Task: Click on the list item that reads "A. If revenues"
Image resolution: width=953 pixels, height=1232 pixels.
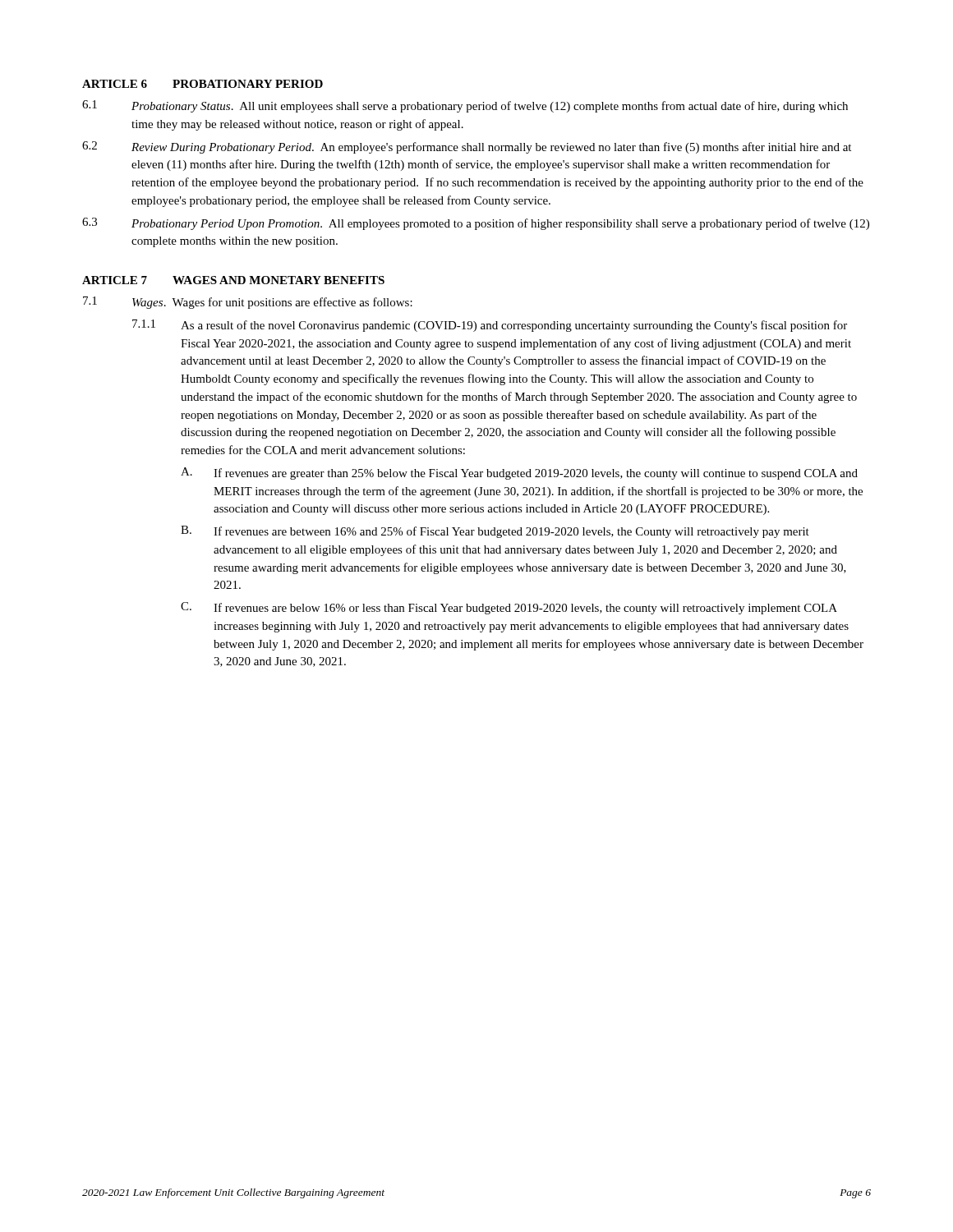Action: coord(526,492)
